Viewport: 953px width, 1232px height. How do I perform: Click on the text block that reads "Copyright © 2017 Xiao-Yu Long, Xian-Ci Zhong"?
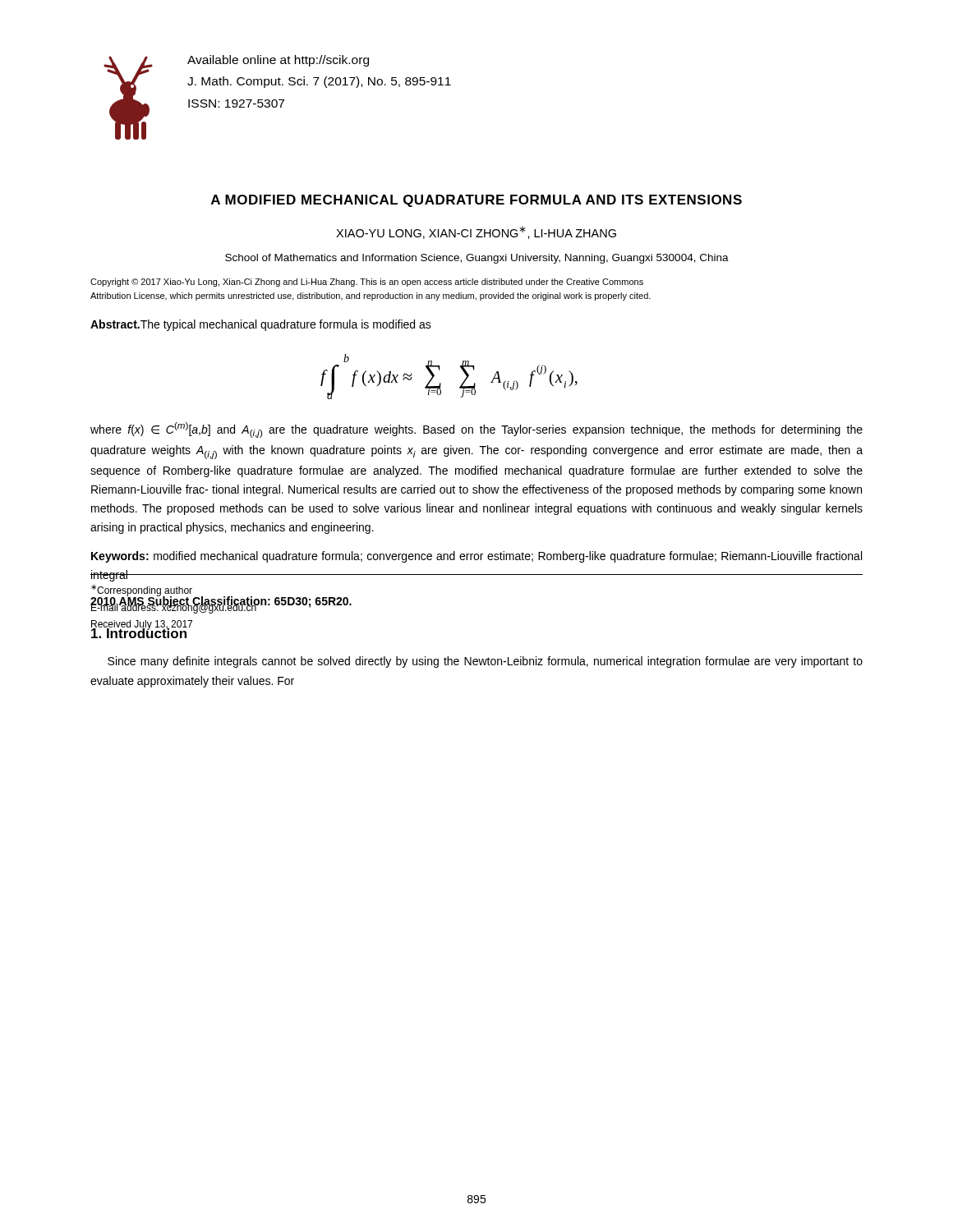pyautogui.click(x=371, y=289)
